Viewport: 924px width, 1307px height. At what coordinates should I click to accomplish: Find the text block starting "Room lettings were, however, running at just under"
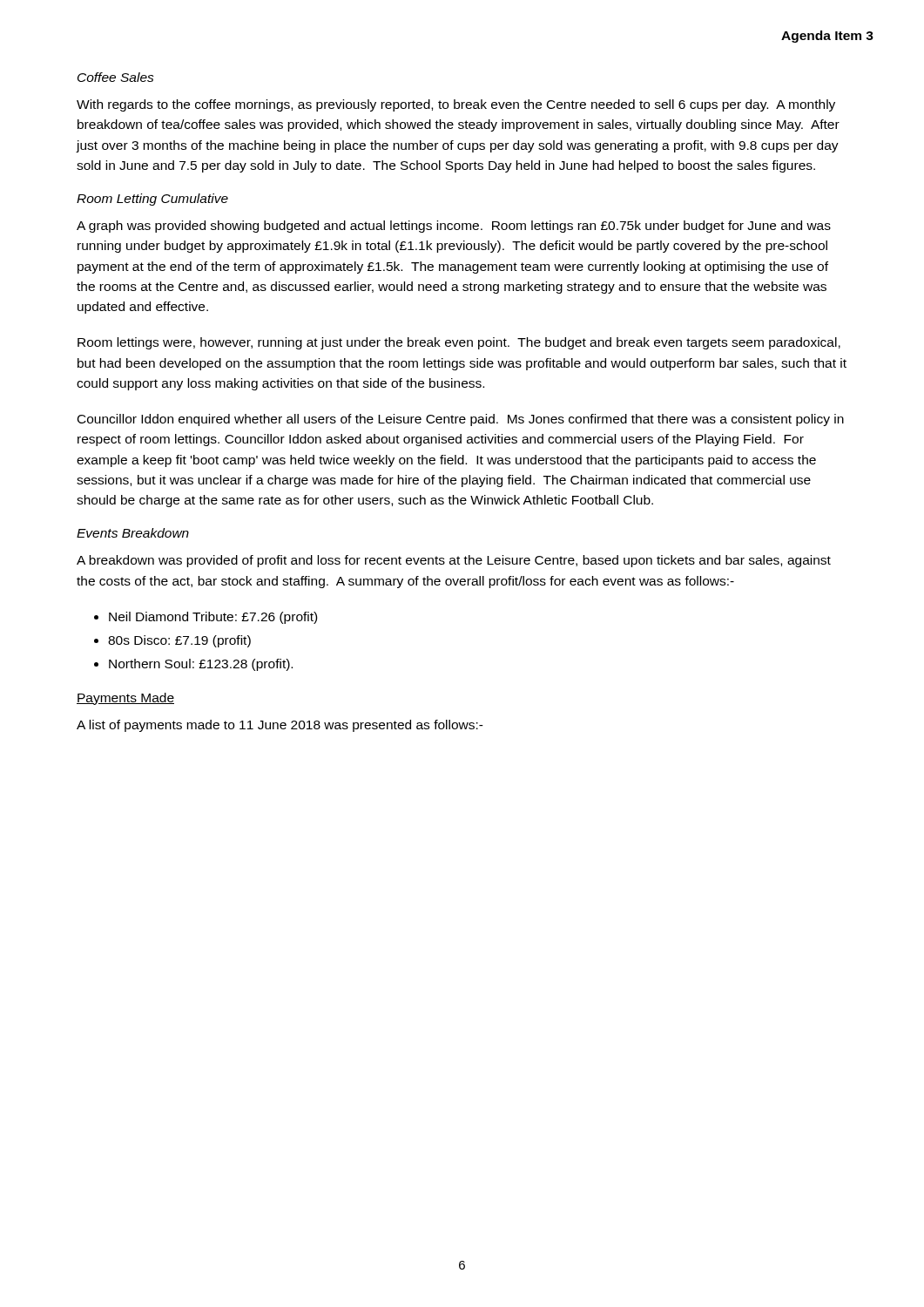coord(462,362)
